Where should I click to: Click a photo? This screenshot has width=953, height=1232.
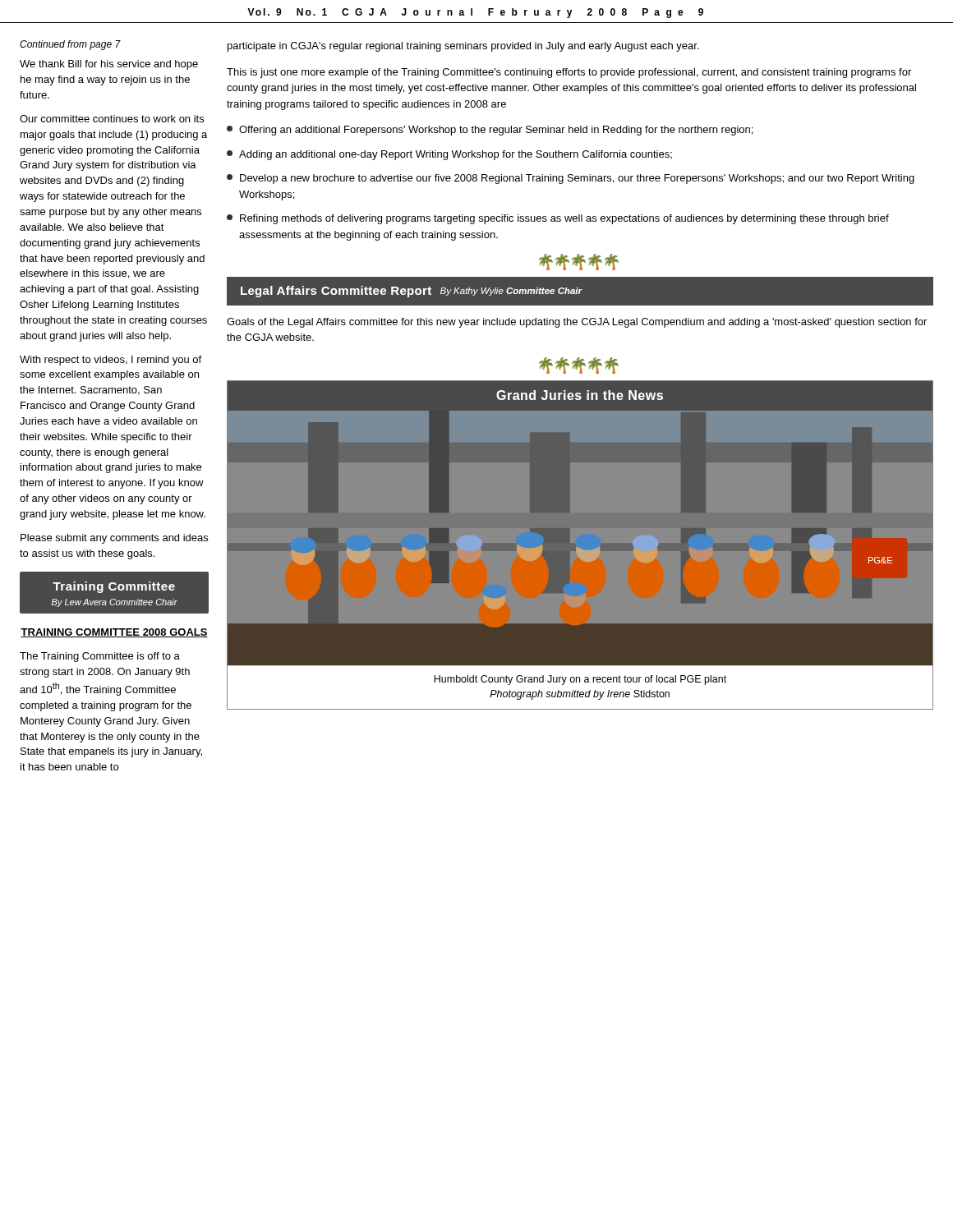(x=580, y=538)
